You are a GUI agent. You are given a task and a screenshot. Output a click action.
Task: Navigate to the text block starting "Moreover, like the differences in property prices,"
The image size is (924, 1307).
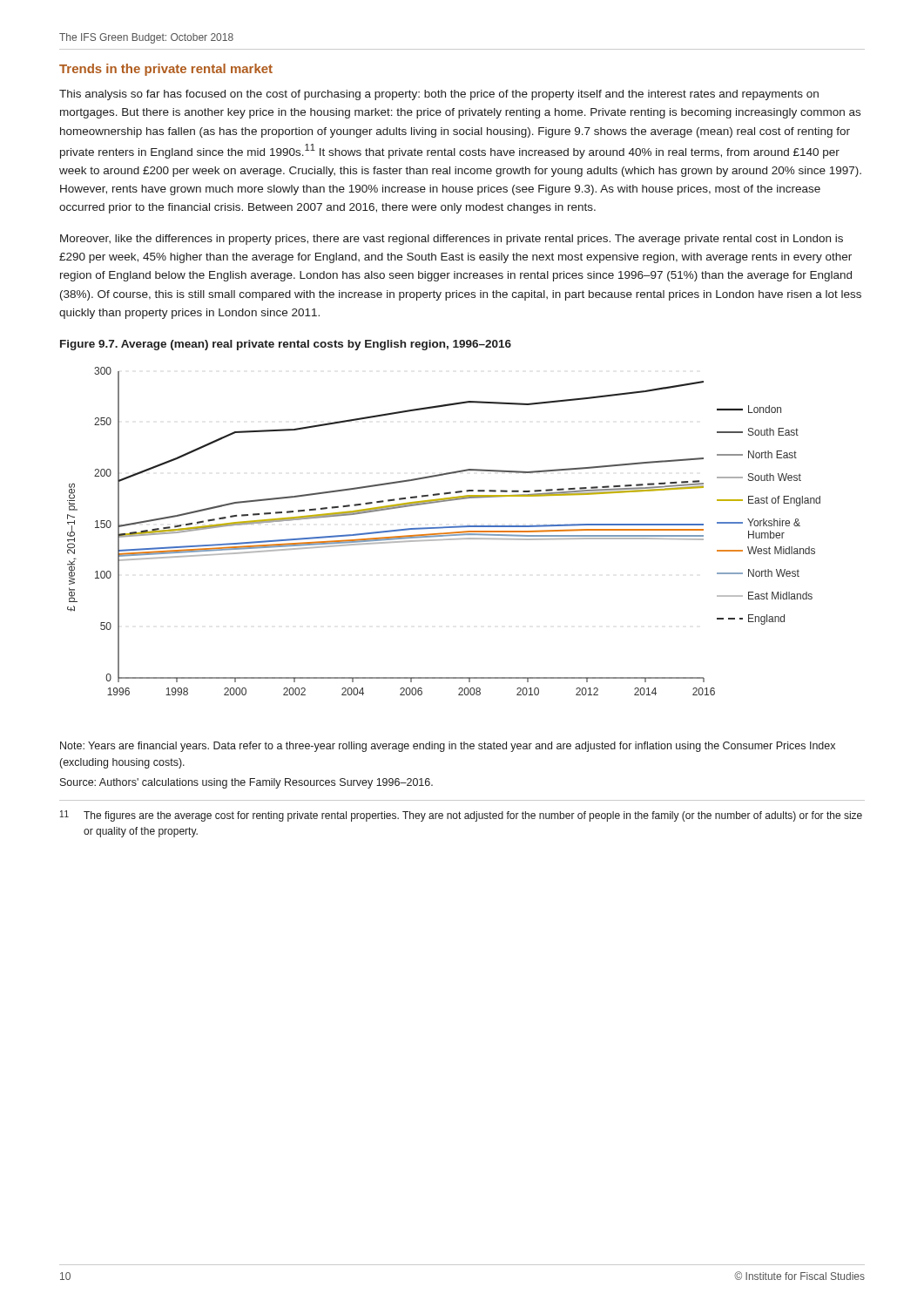pyautogui.click(x=460, y=275)
